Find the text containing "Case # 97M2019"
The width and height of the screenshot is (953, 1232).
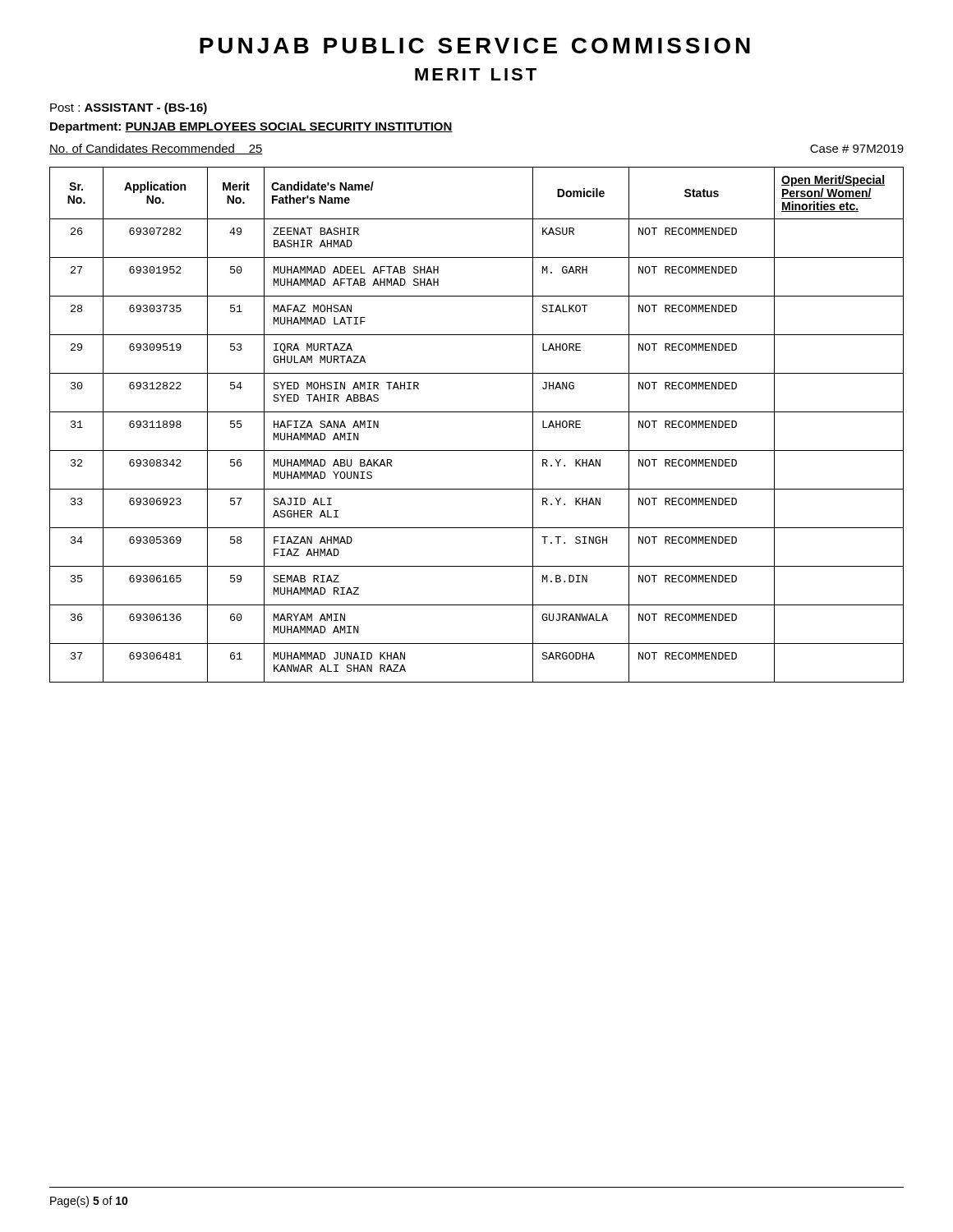(x=857, y=148)
